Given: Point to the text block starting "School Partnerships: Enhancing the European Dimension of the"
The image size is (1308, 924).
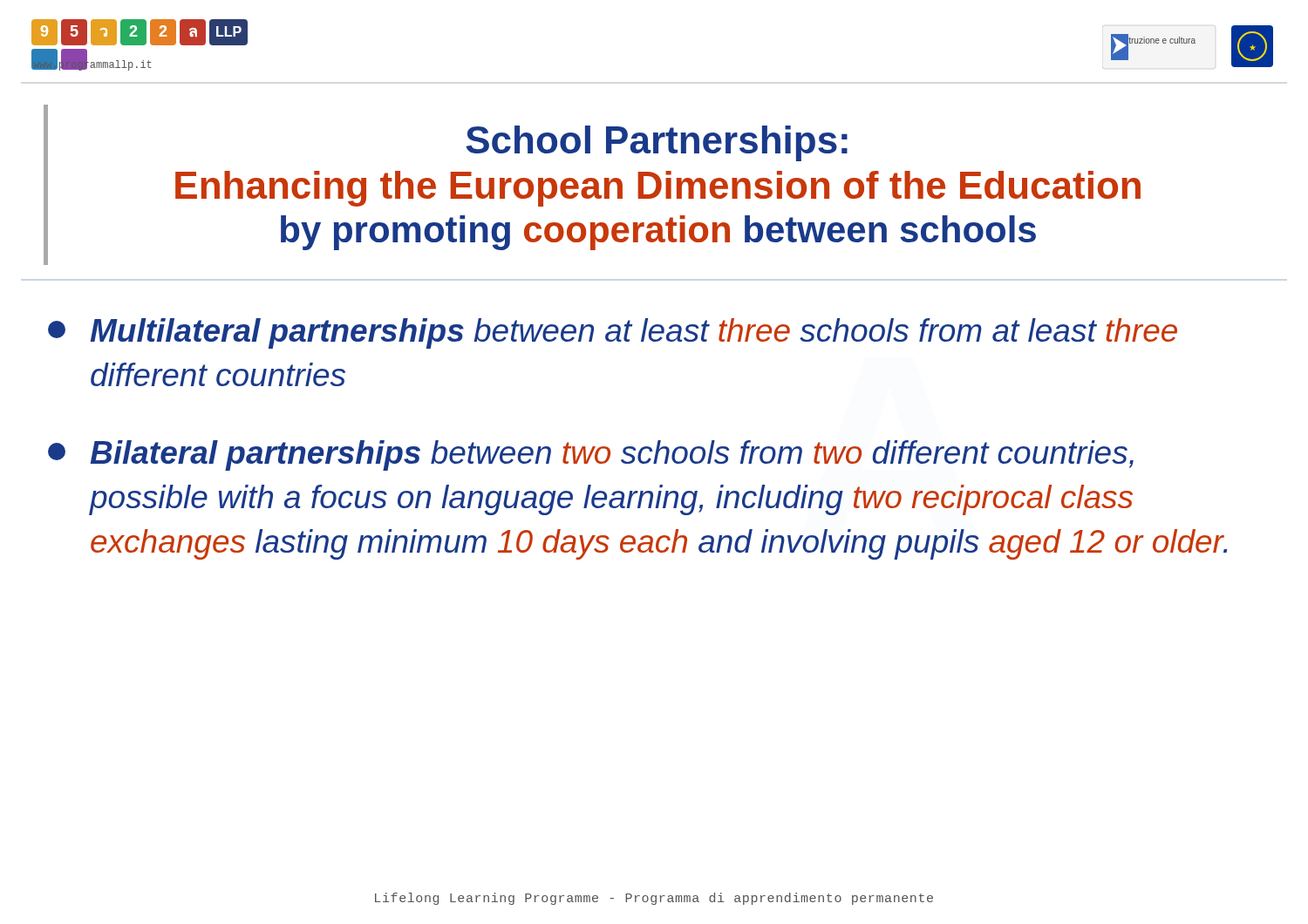Looking at the screenshot, I should (658, 185).
